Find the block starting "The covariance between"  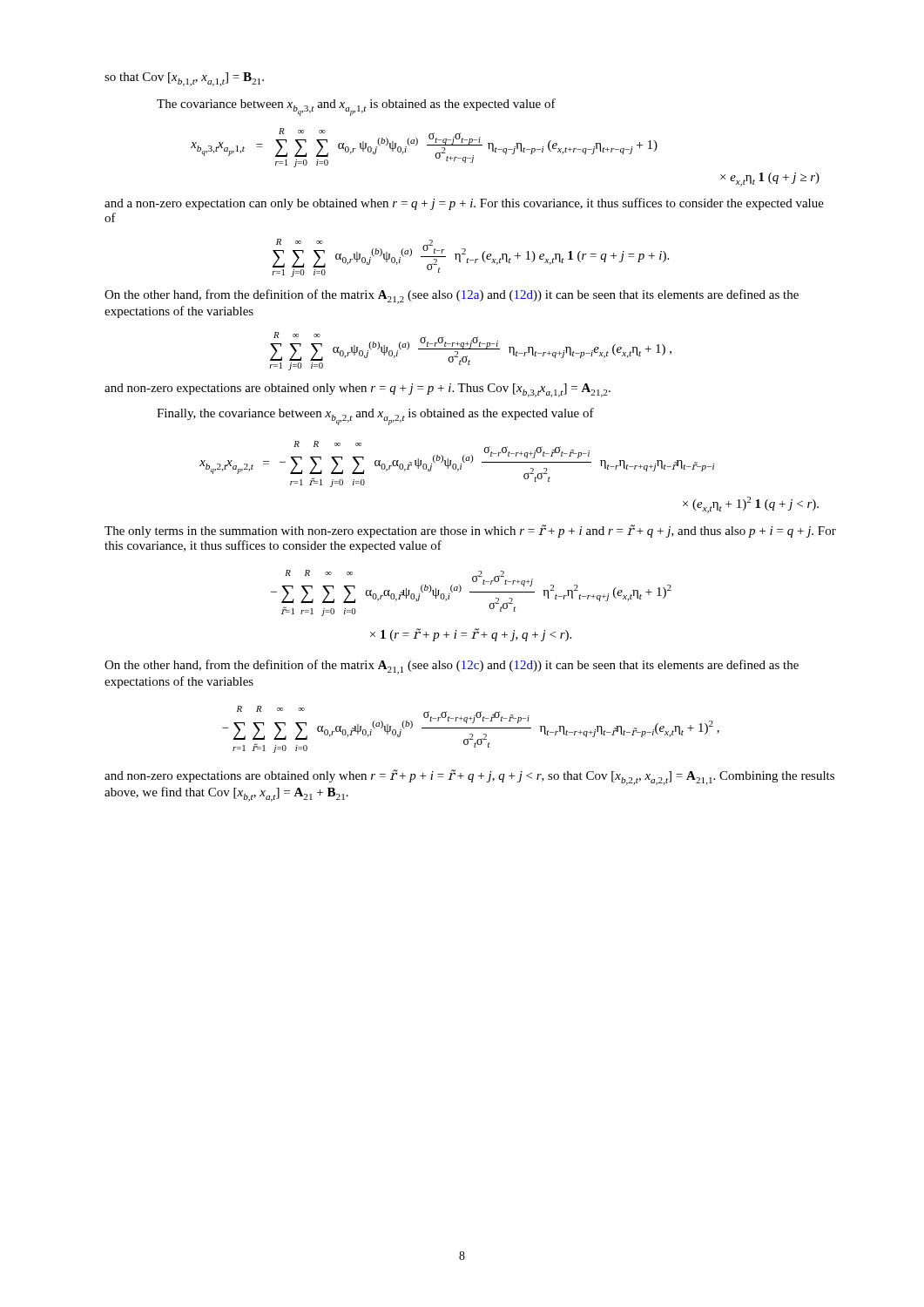pyautogui.click(x=356, y=106)
